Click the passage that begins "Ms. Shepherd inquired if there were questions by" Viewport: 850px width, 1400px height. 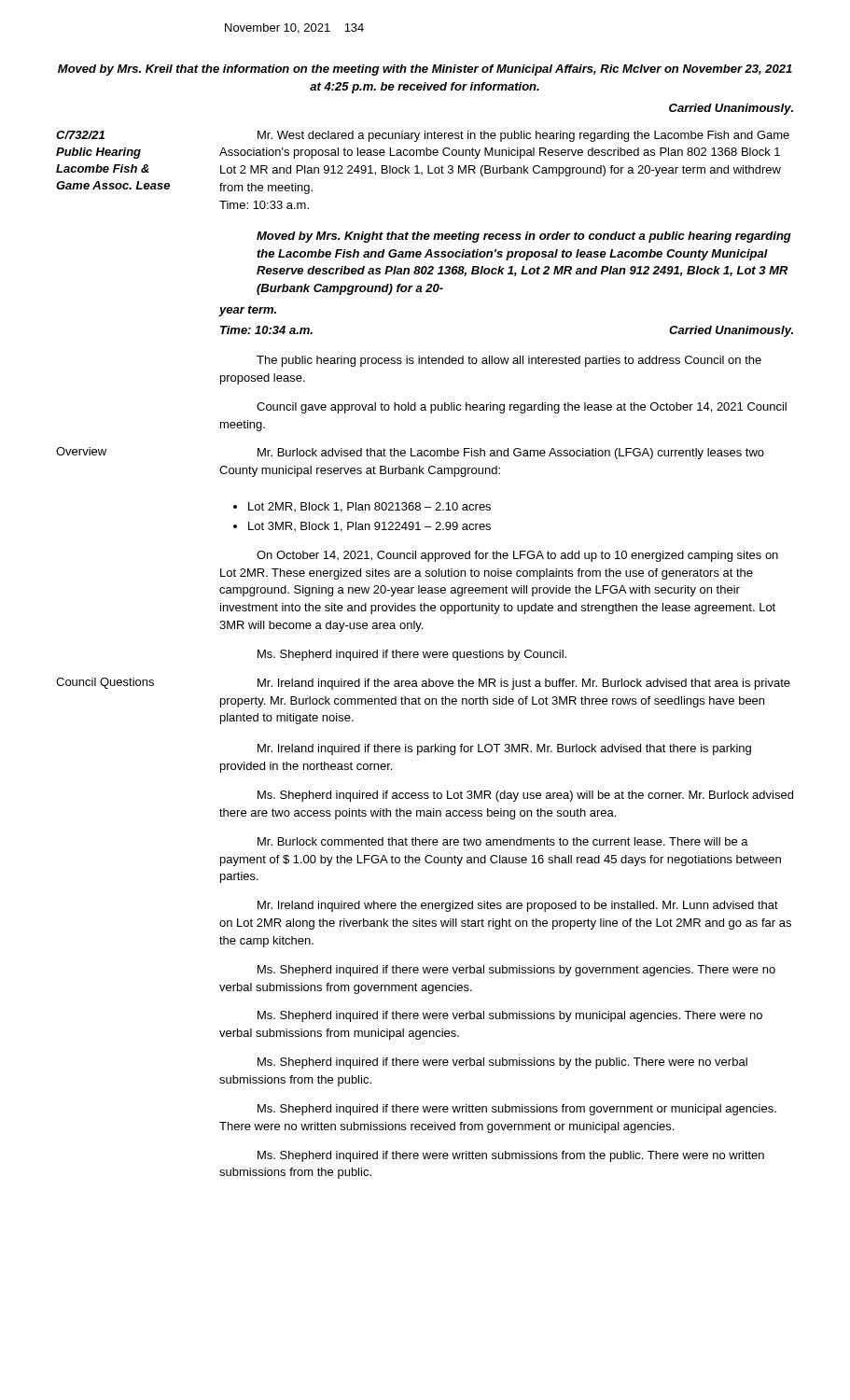507,655
